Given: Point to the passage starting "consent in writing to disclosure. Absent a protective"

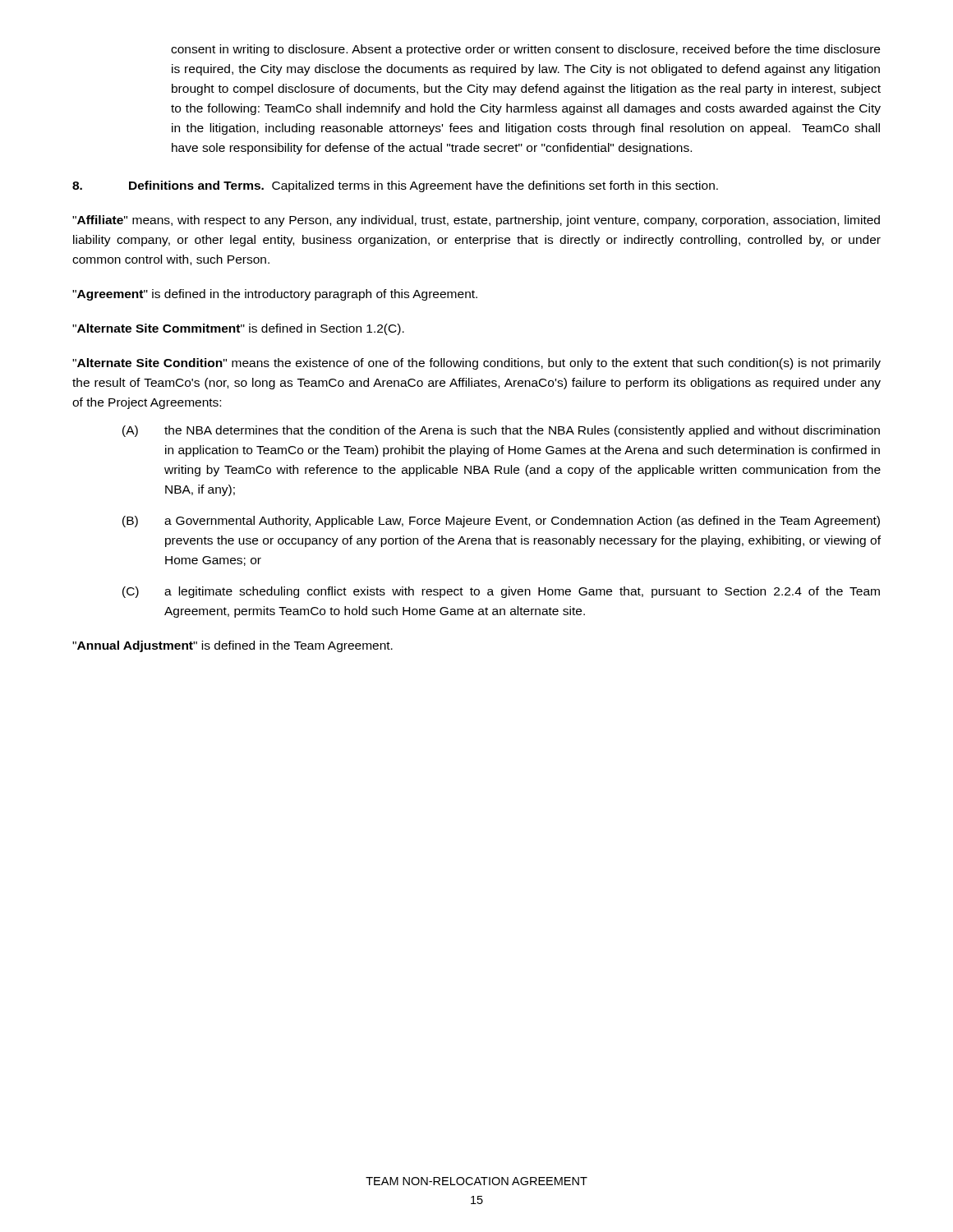Looking at the screenshot, I should pos(526,98).
